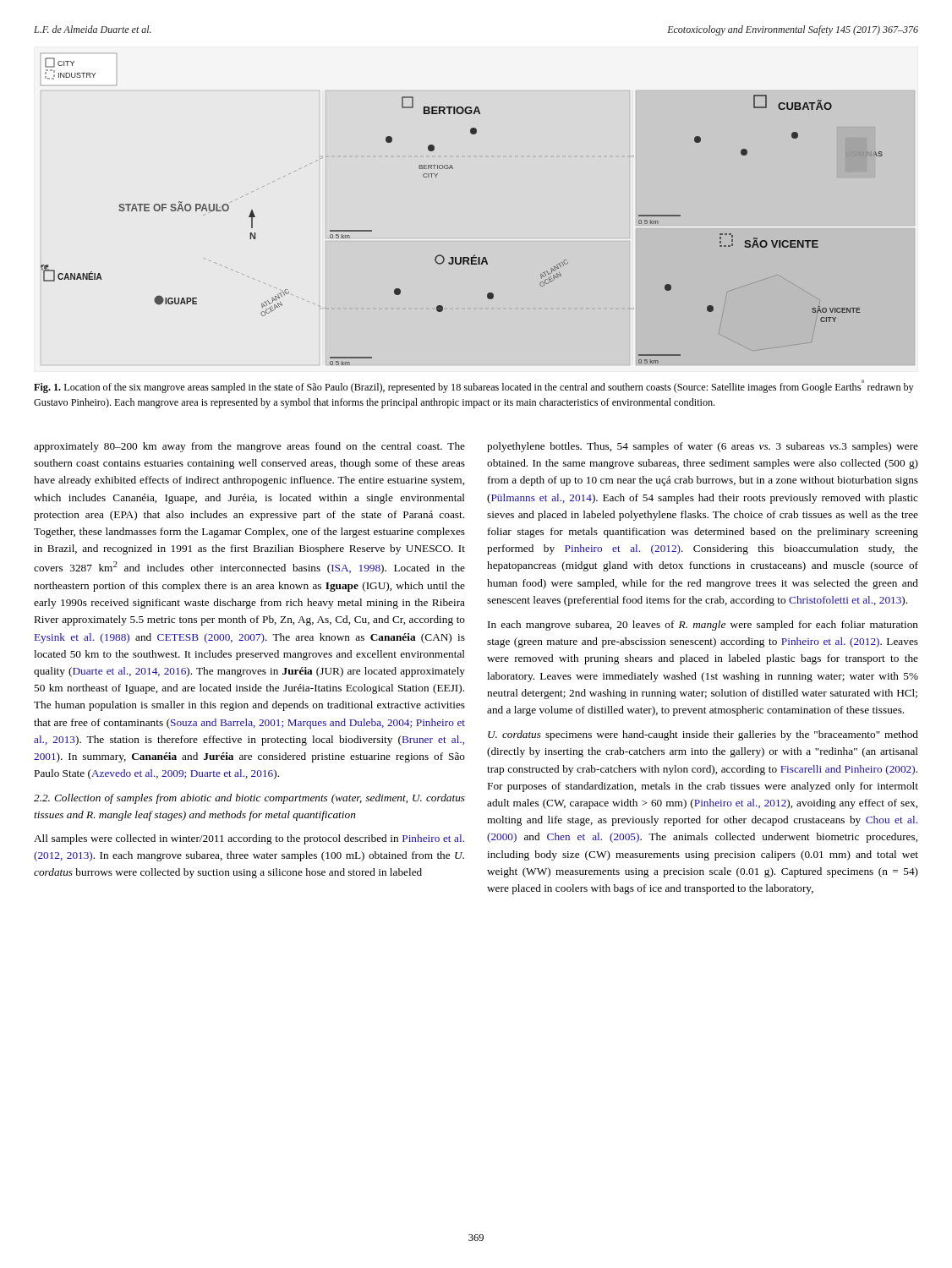Select the text block that says "All samples were collected in winter/2011"
The width and height of the screenshot is (952, 1268).
pos(249,856)
